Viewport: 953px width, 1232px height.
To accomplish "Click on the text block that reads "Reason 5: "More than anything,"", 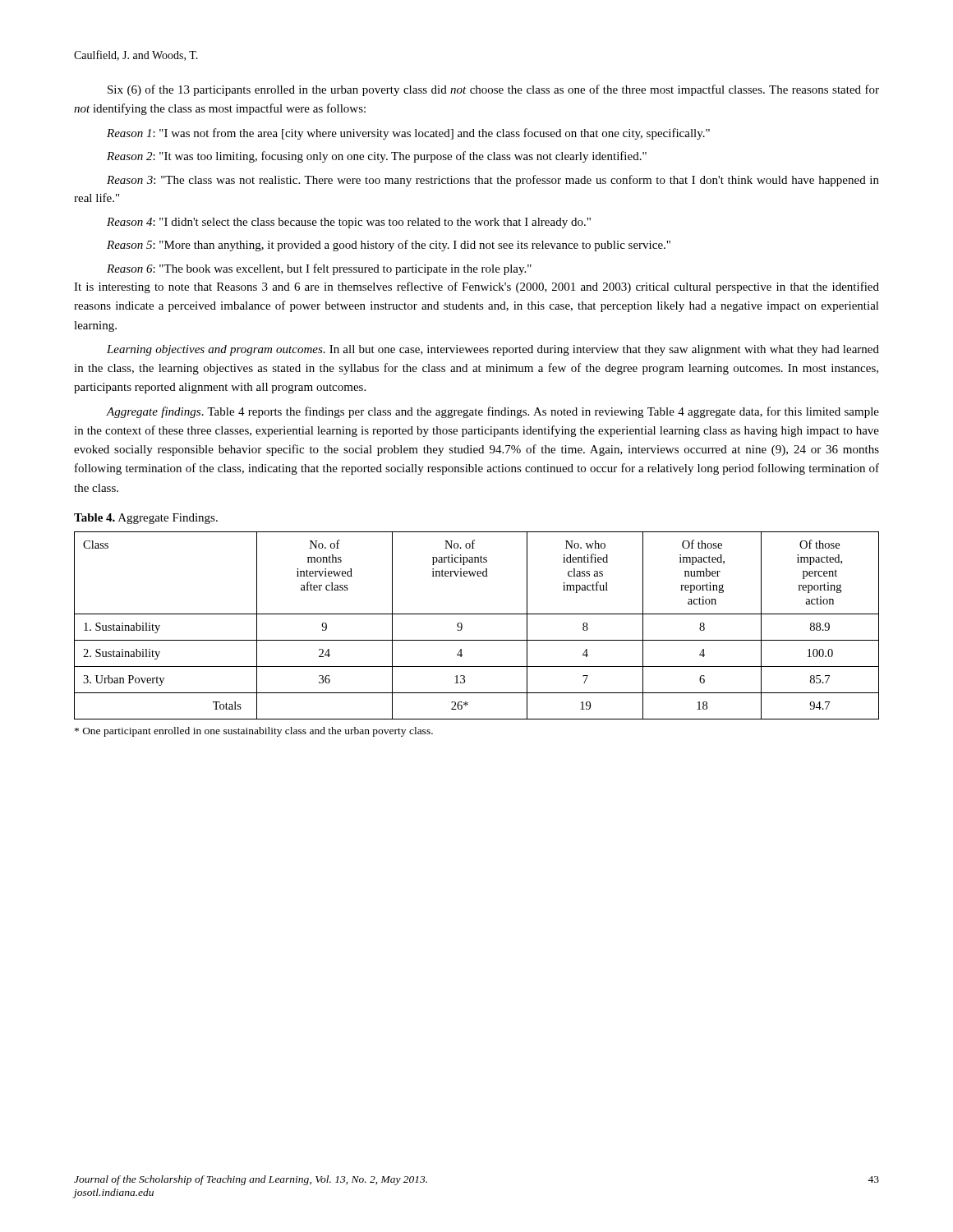I will tap(476, 245).
